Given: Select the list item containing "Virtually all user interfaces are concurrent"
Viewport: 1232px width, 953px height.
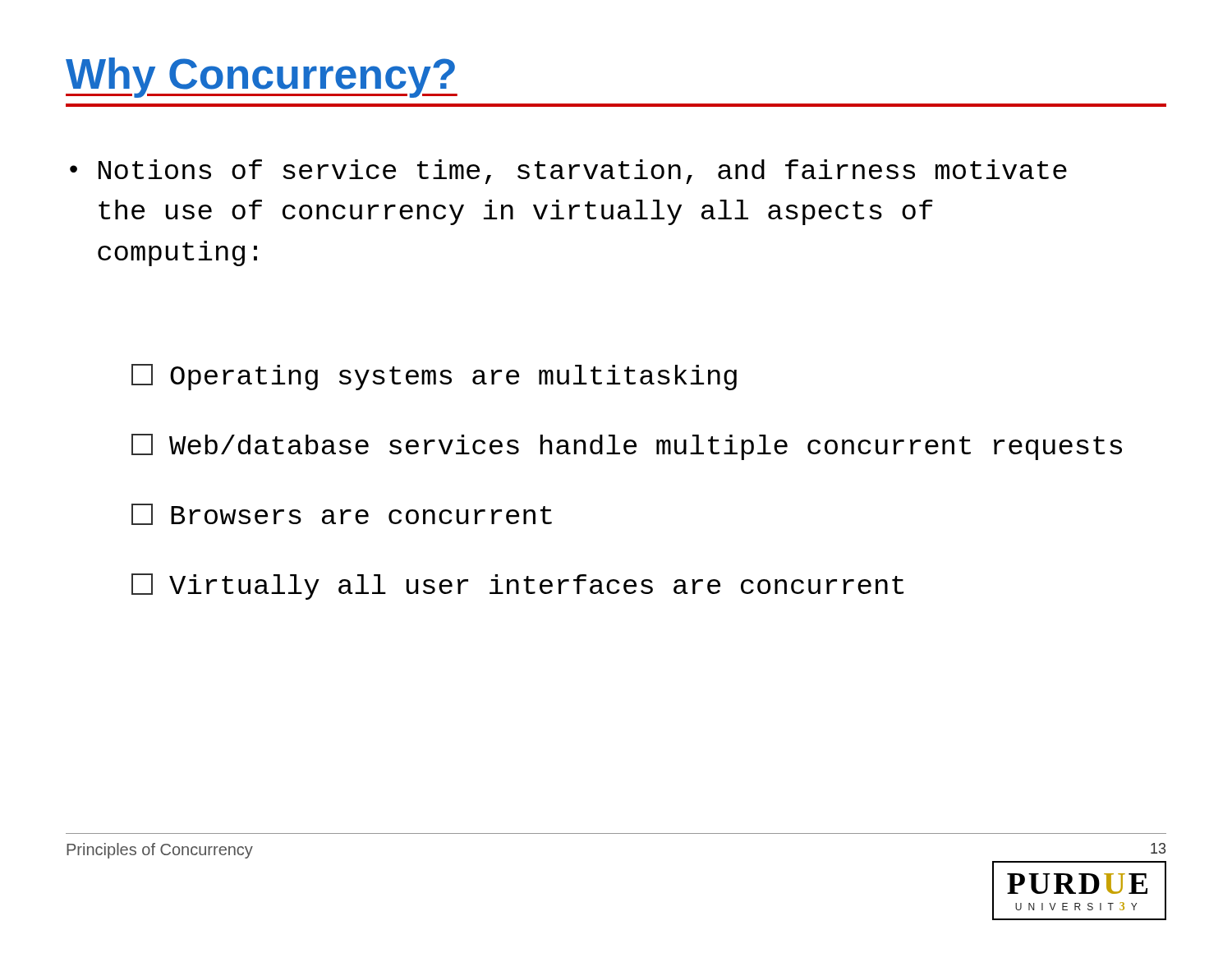Looking at the screenshot, I should pos(649,587).
